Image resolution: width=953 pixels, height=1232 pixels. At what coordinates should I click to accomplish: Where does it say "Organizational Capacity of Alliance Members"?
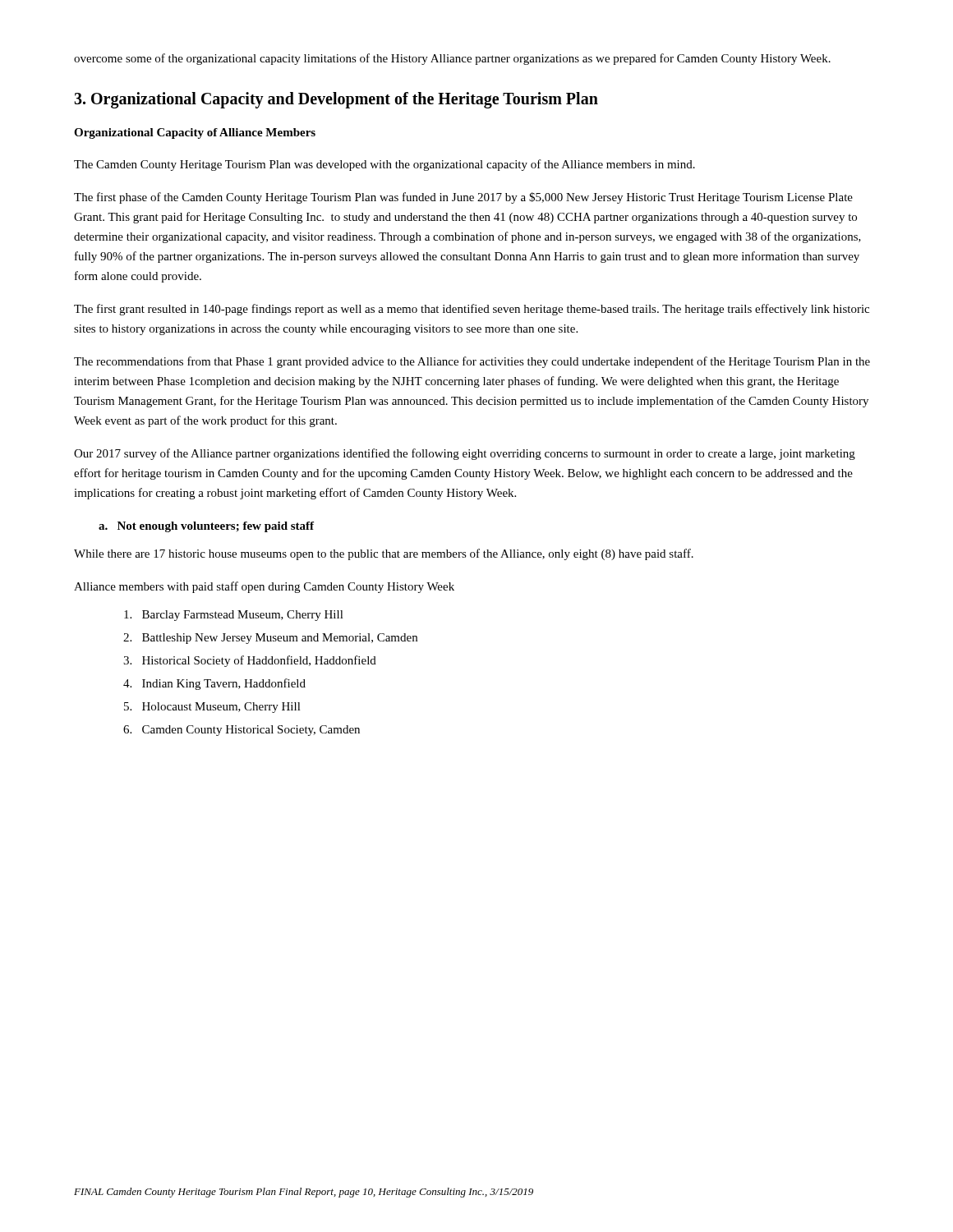pyautogui.click(x=195, y=132)
